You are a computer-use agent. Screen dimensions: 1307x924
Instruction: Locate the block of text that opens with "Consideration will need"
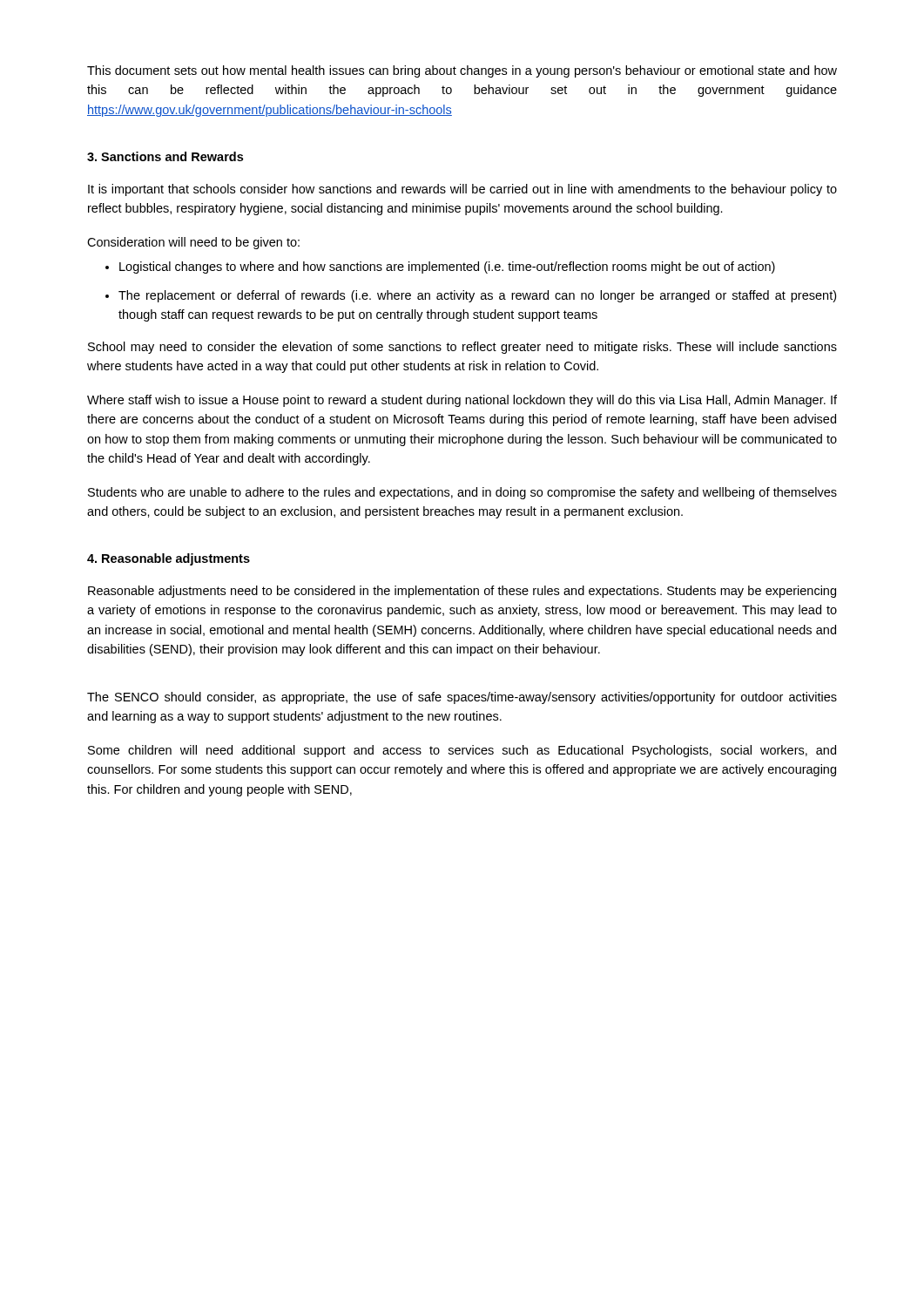193,243
